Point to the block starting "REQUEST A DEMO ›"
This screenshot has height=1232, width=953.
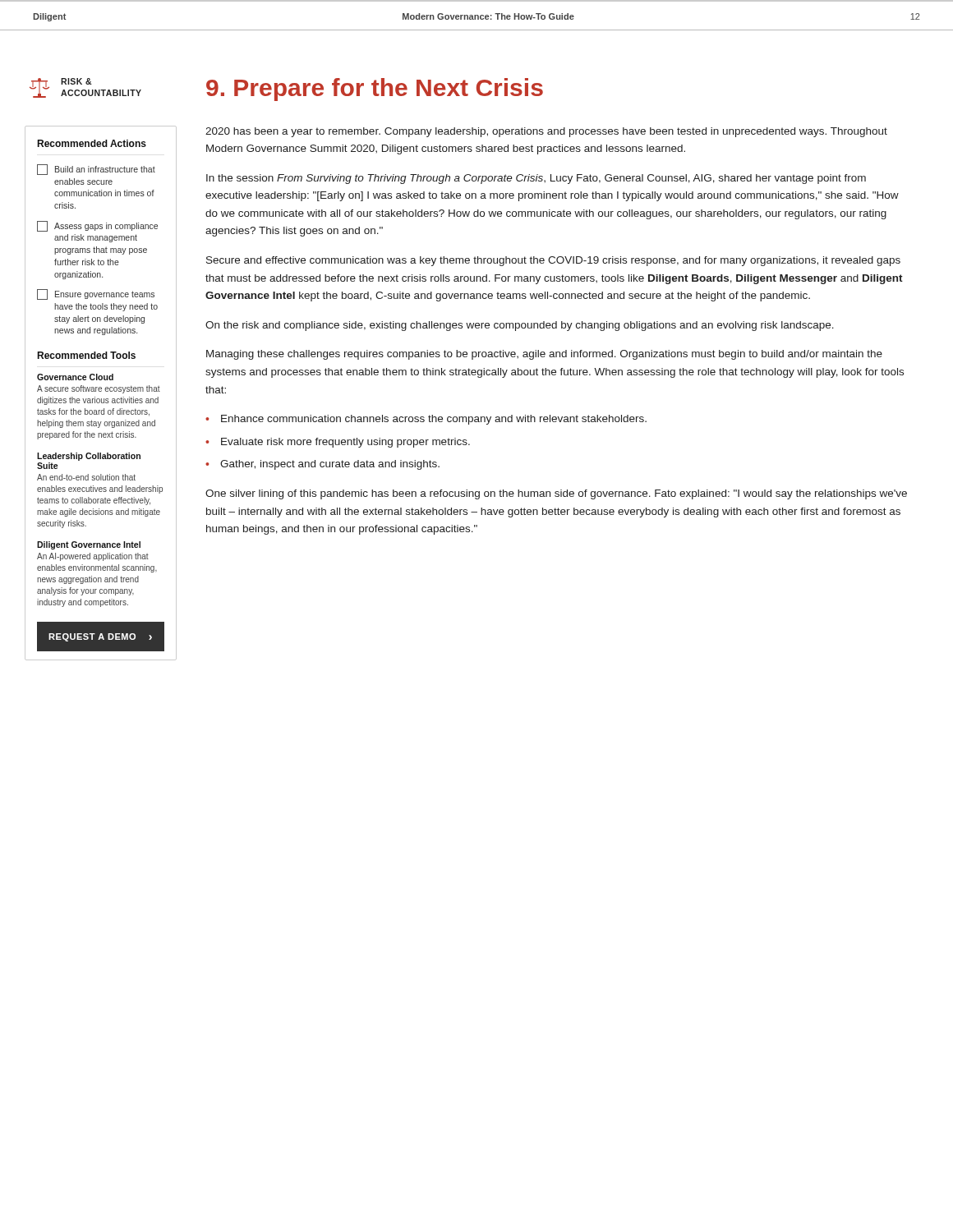click(101, 637)
